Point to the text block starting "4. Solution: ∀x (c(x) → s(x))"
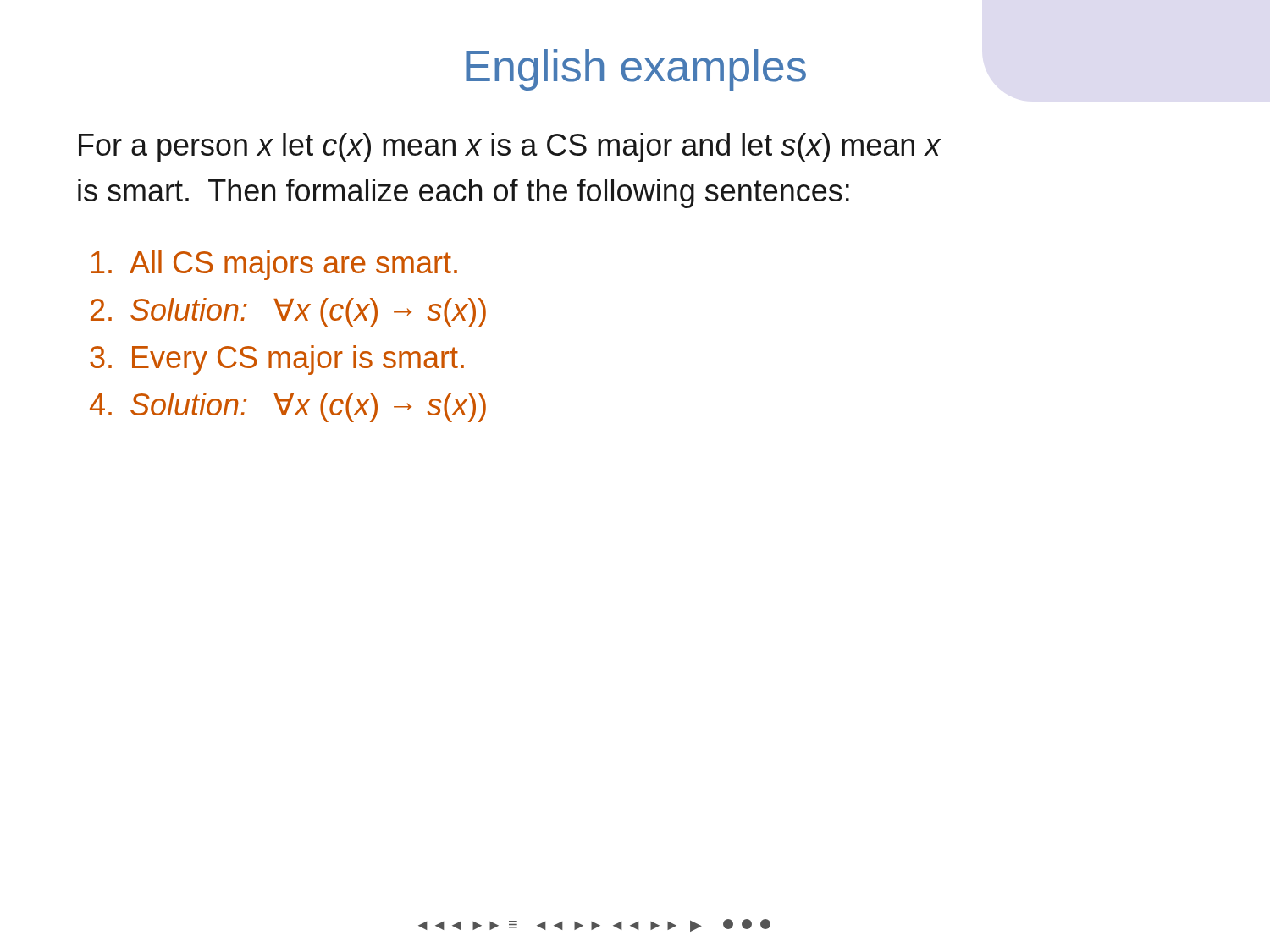 [x=282, y=405]
